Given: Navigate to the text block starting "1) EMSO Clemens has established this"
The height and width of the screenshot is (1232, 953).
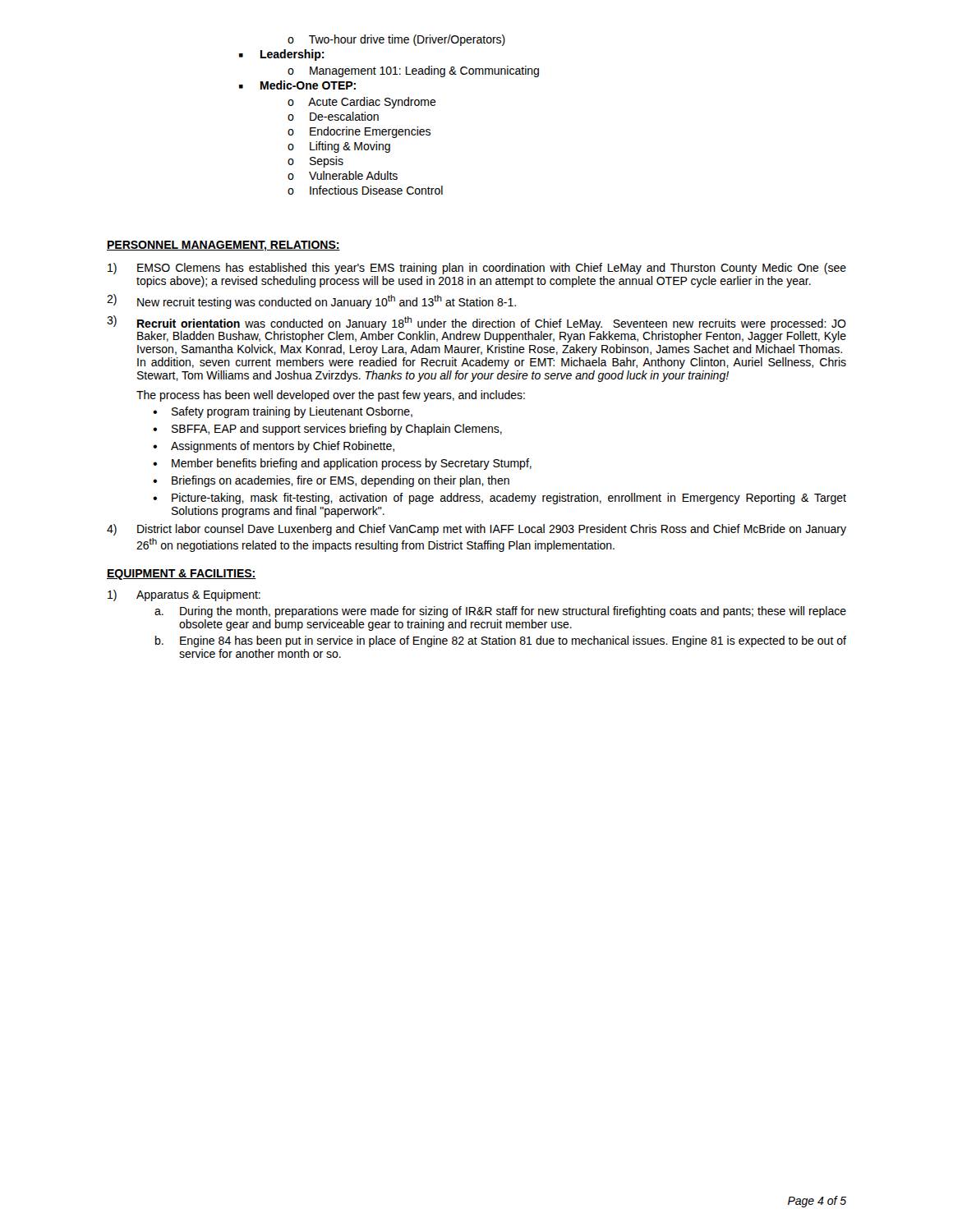Looking at the screenshot, I should [476, 274].
